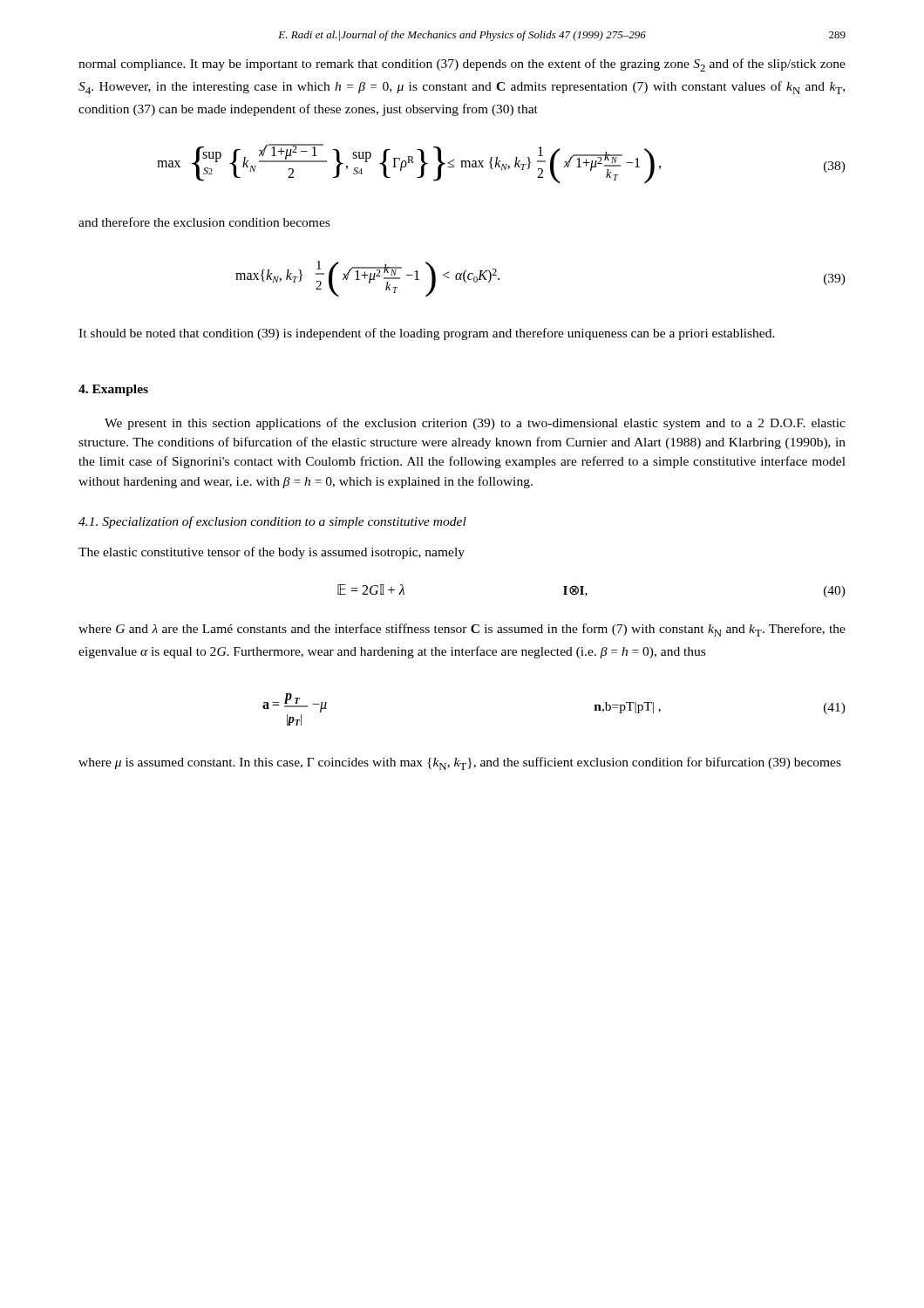Image resolution: width=924 pixels, height=1308 pixels.
Task: Navigate to the element starting "We present in this"
Action: point(462,451)
